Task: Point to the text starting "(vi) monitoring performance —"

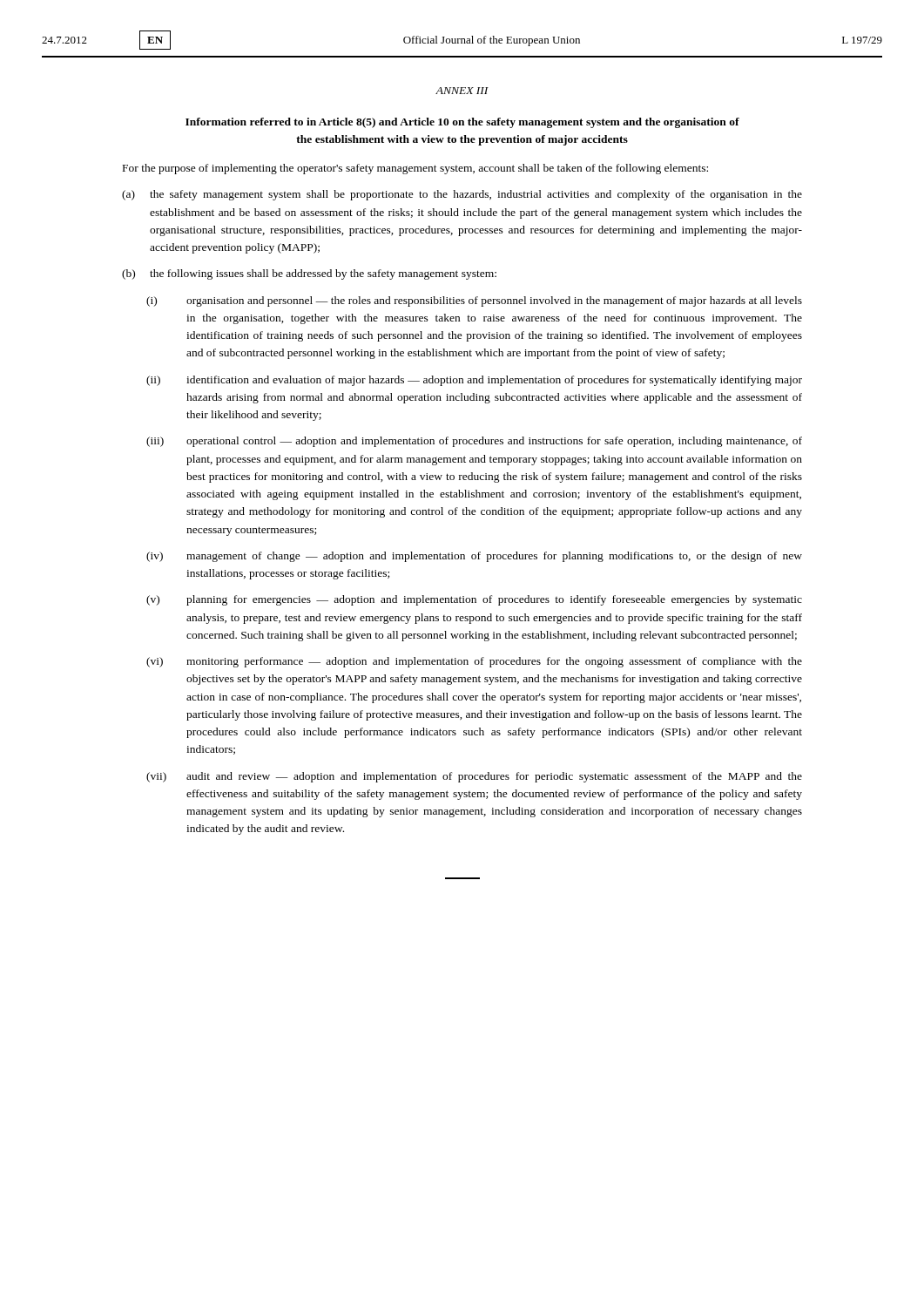Action: tap(474, 706)
